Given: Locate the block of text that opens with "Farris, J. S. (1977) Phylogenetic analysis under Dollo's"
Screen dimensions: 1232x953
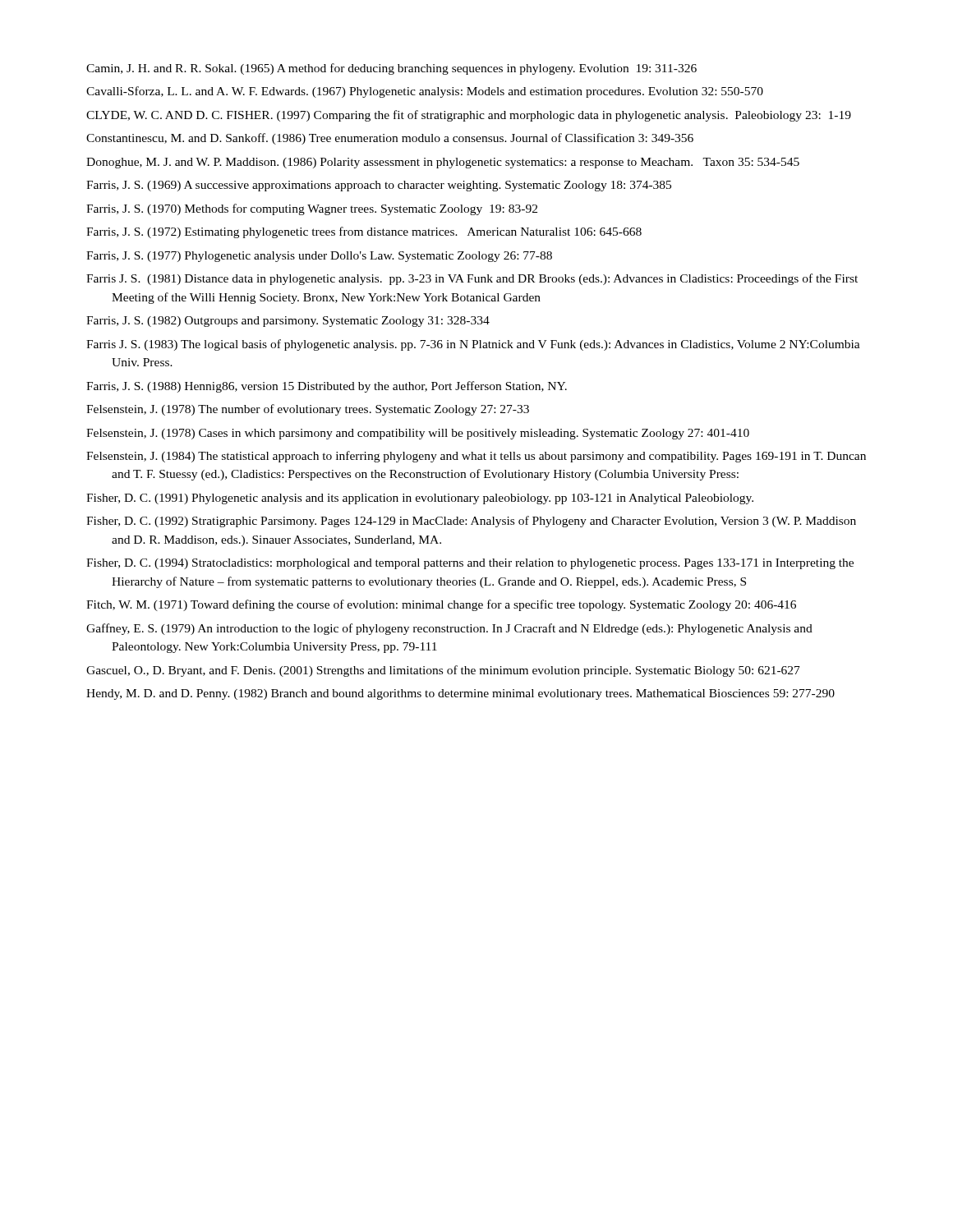Looking at the screenshot, I should [319, 255].
